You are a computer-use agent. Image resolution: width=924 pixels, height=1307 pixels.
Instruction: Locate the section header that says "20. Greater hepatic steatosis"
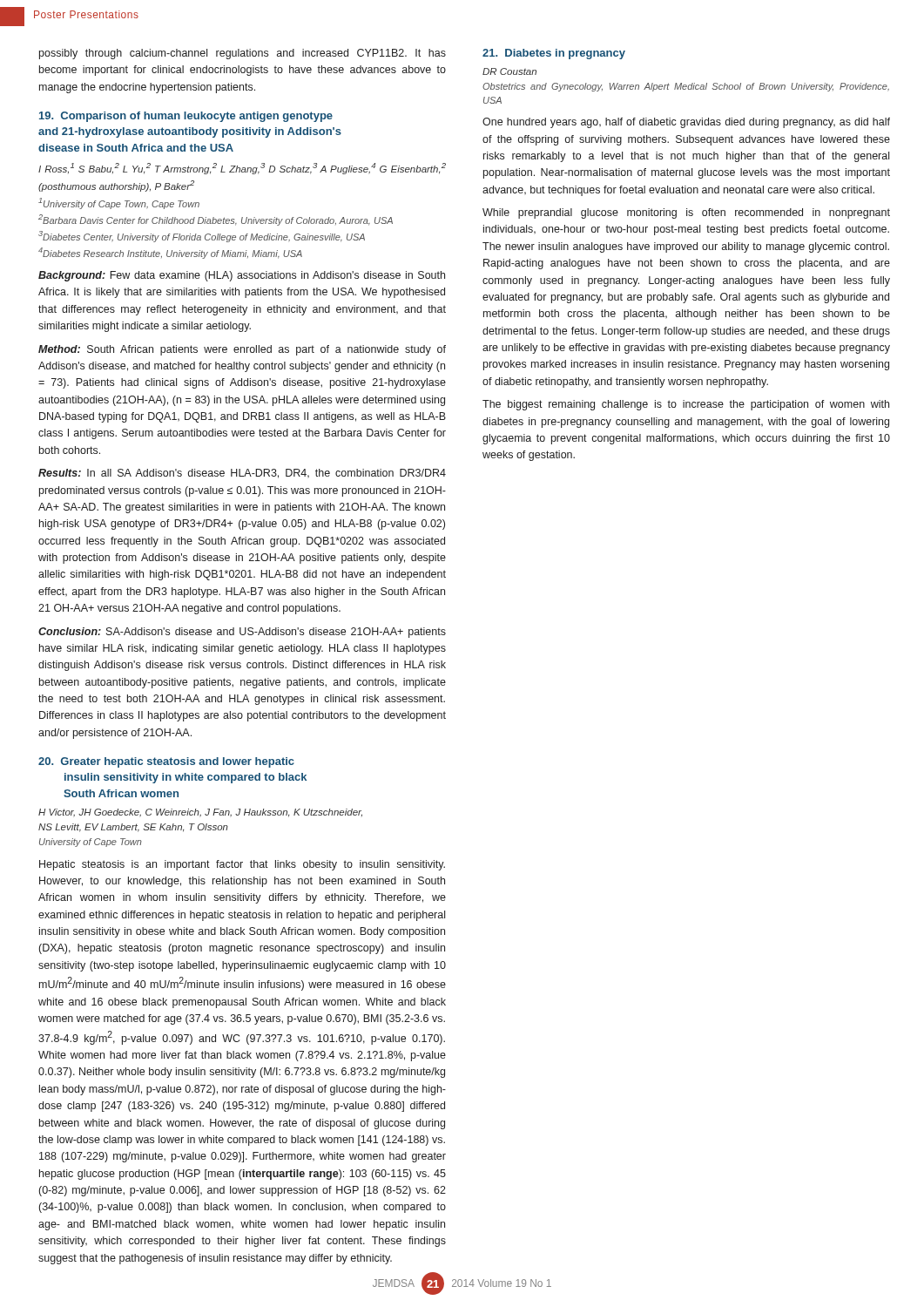click(242, 778)
